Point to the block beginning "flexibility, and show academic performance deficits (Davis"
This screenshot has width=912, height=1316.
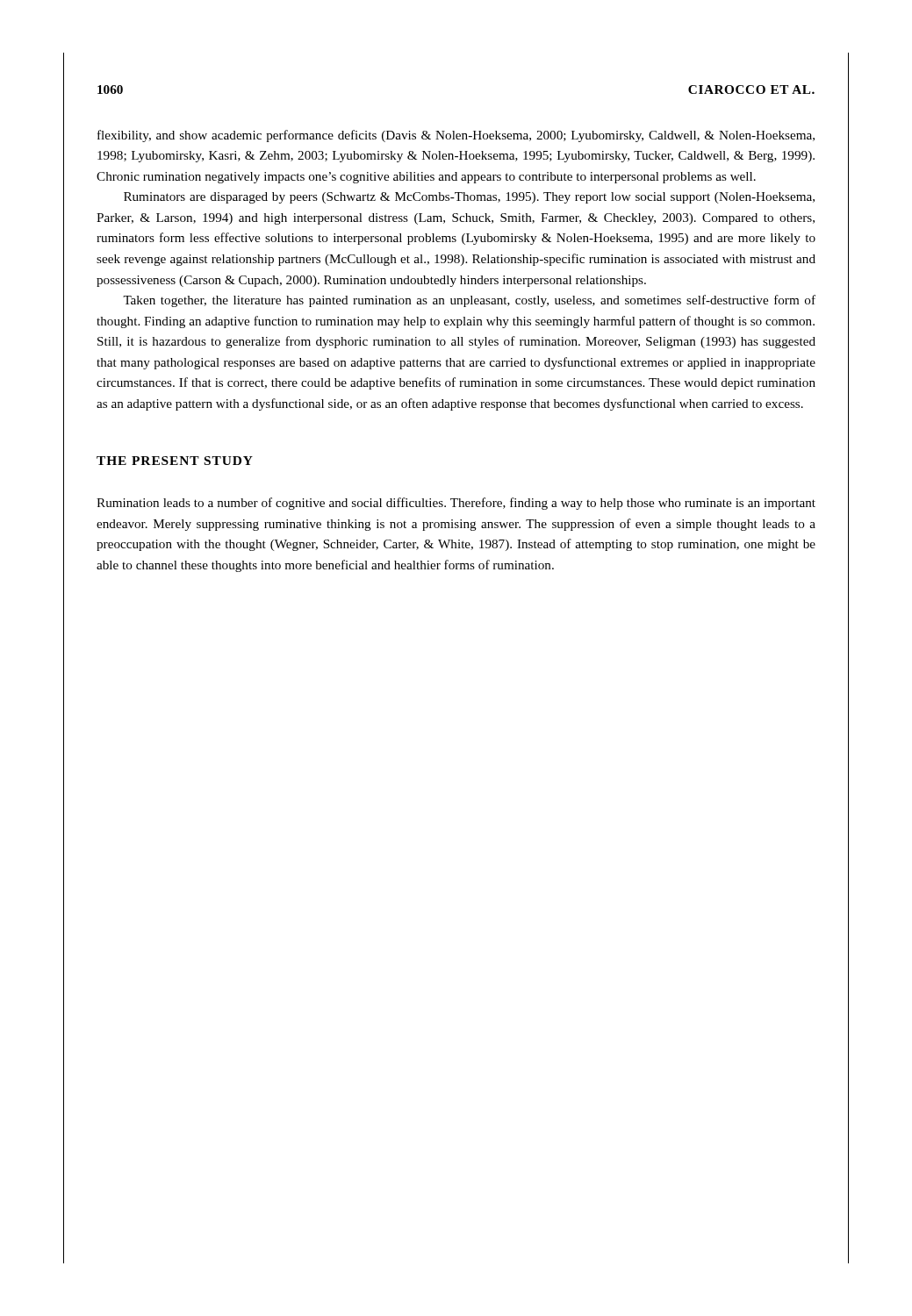(456, 155)
